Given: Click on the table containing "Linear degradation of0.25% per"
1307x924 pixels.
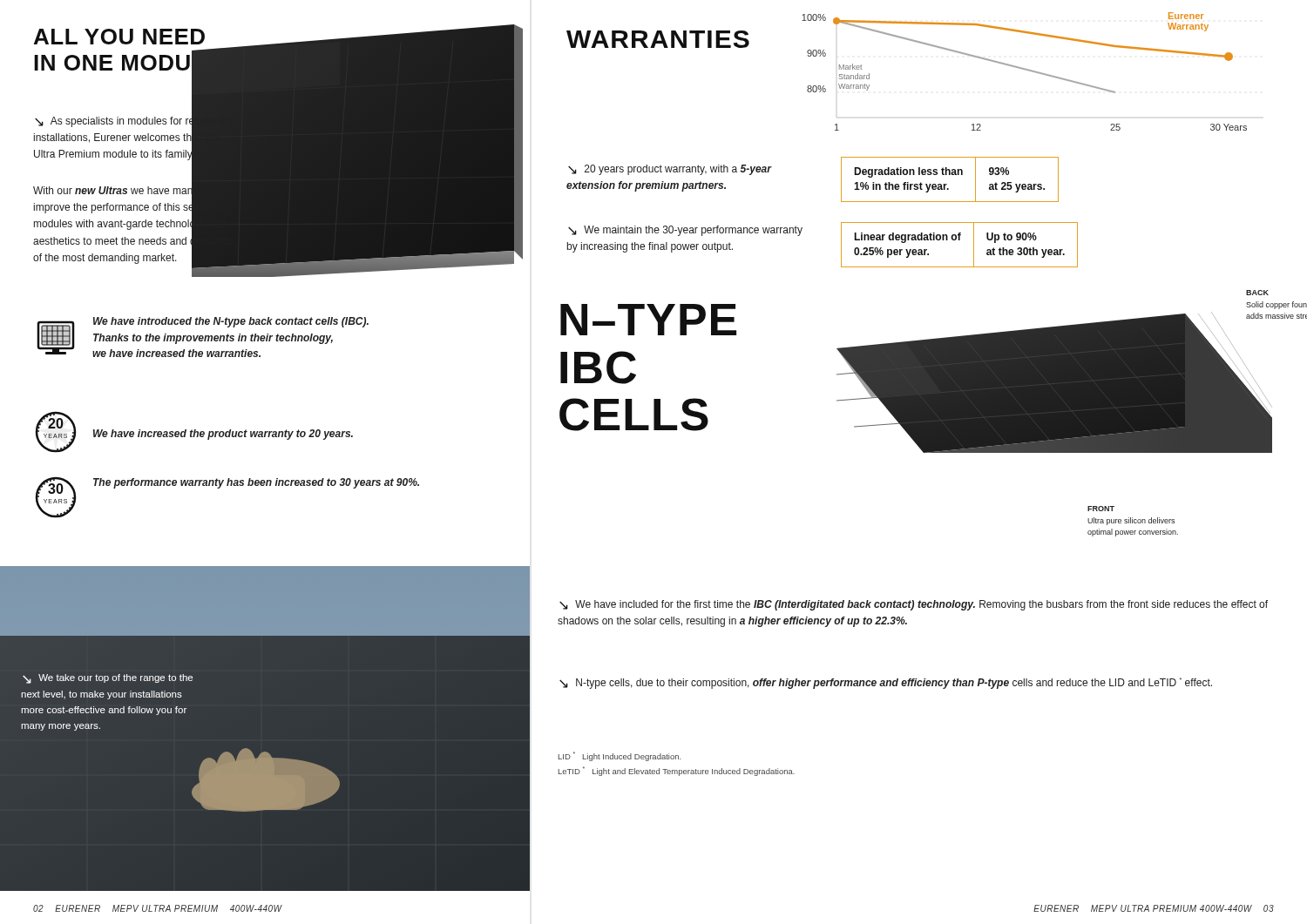Looking at the screenshot, I should coord(1059,245).
